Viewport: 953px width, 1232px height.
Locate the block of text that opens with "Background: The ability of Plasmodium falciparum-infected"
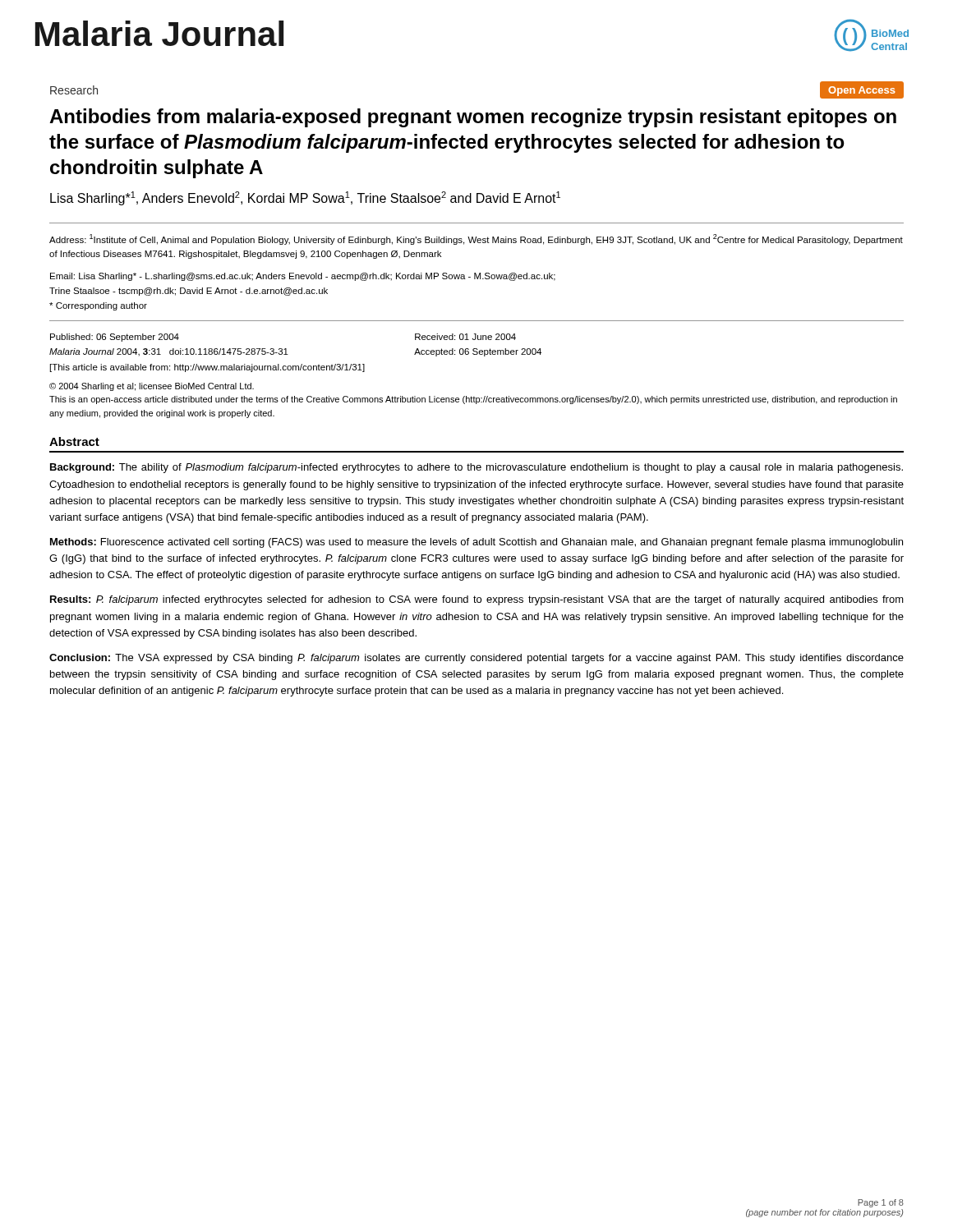[476, 492]
